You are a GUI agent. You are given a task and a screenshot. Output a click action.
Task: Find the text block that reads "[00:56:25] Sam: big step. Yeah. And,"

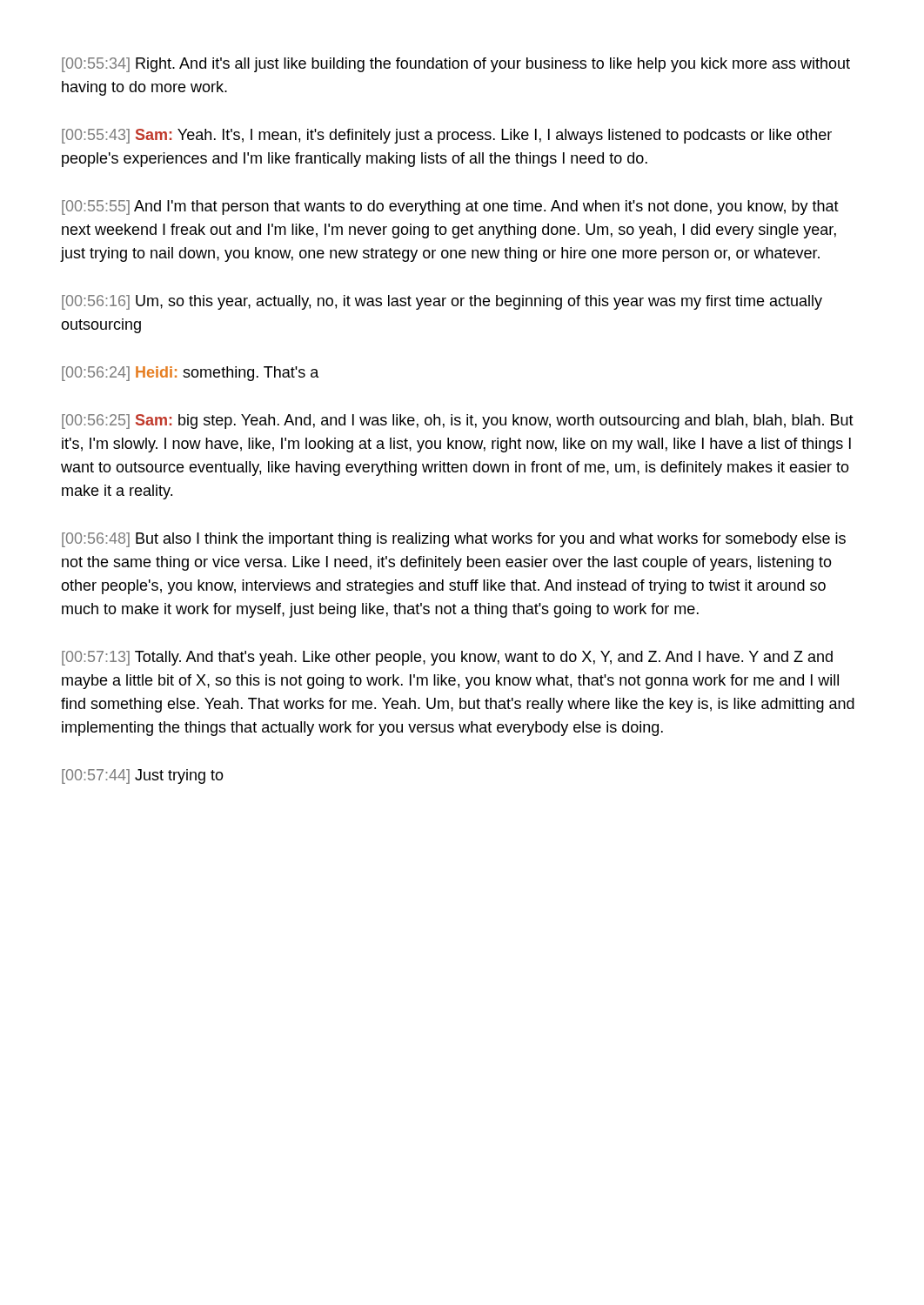[457, 455]
